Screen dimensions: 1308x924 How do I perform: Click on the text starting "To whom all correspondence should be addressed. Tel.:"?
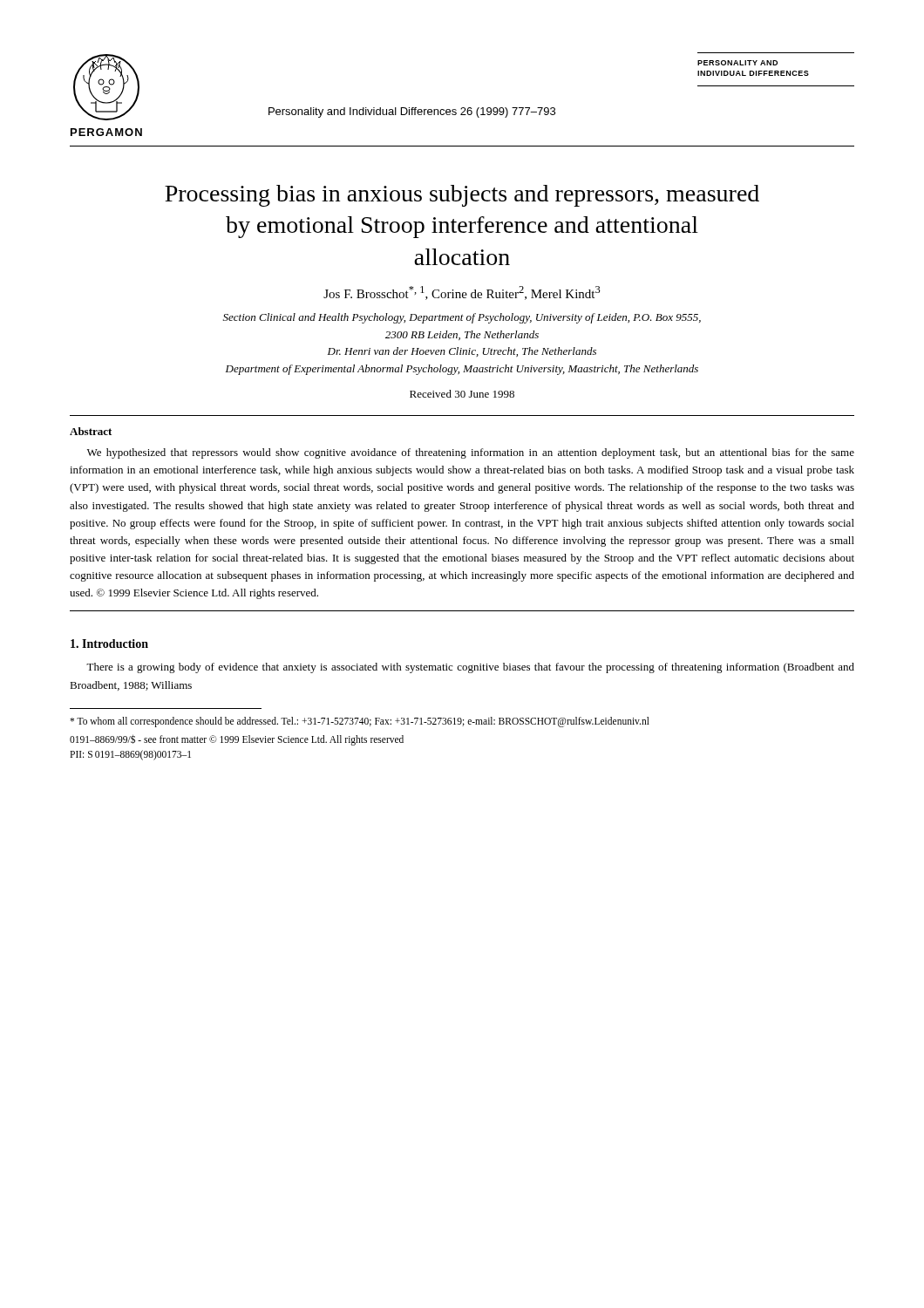(x=360, y=721)
